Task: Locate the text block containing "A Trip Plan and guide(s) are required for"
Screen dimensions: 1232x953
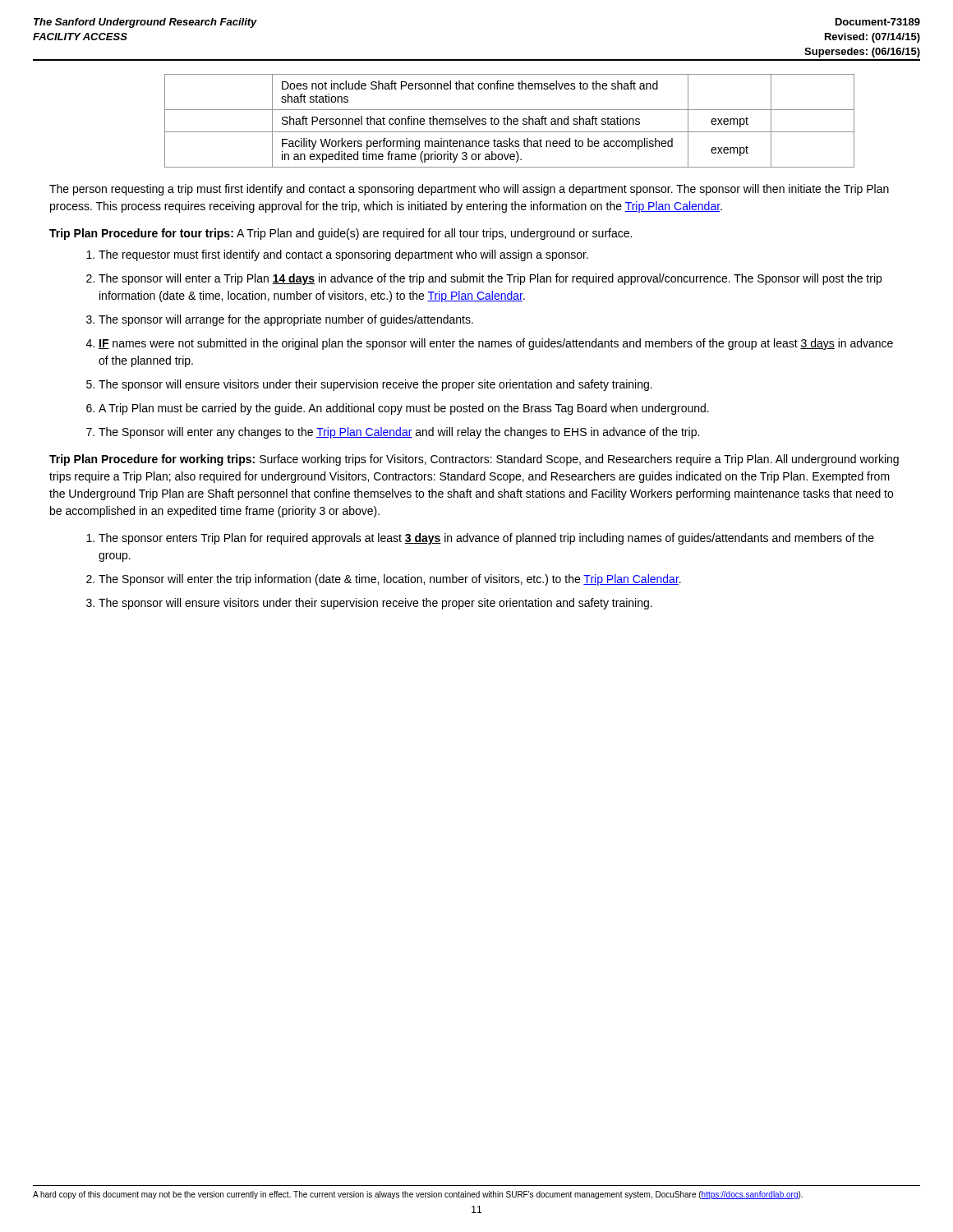Action: tap(433, 233)
